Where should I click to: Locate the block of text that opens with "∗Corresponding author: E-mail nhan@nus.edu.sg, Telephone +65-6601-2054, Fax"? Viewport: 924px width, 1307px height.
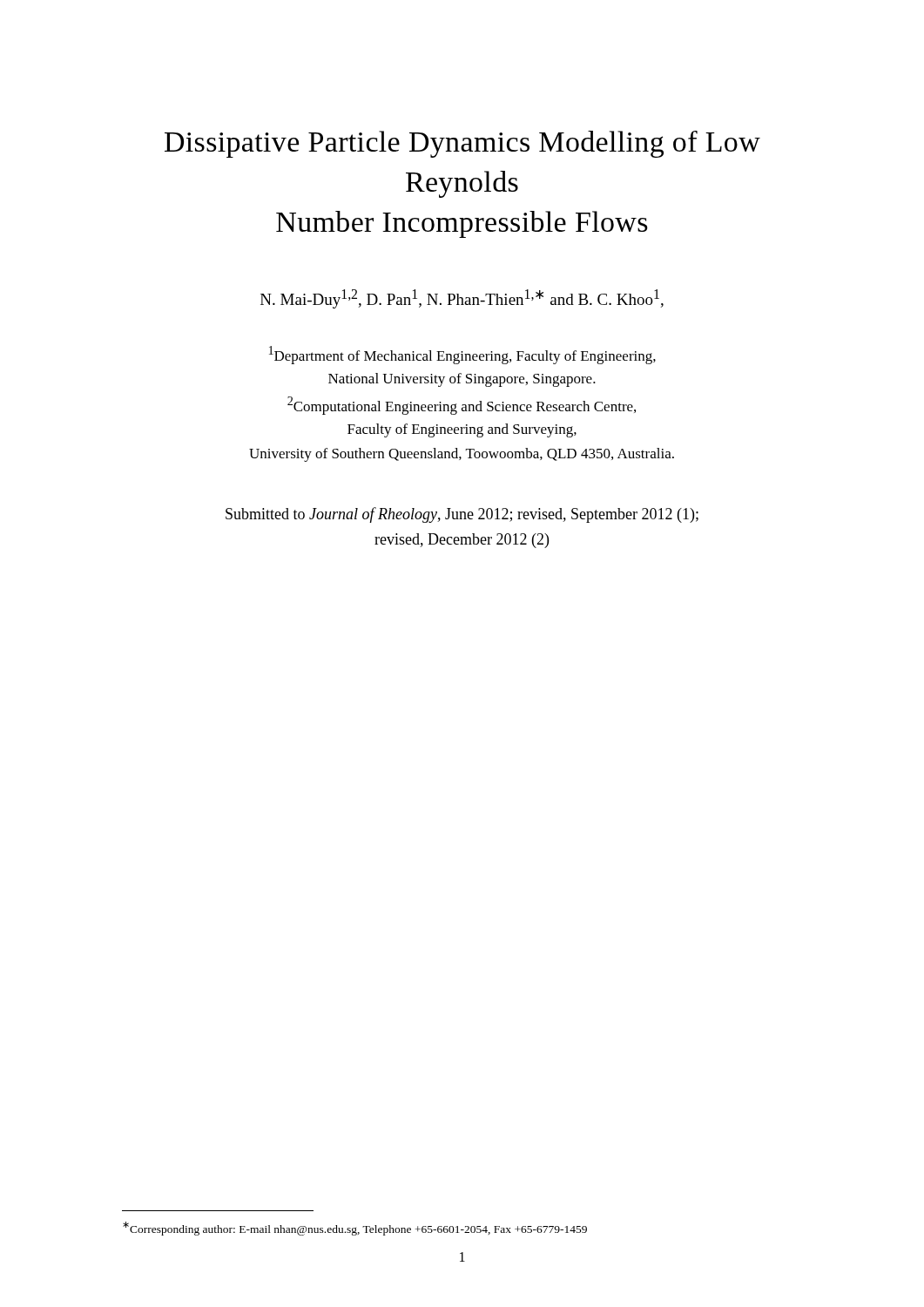pyautogui.click(x=355, y=1227)
